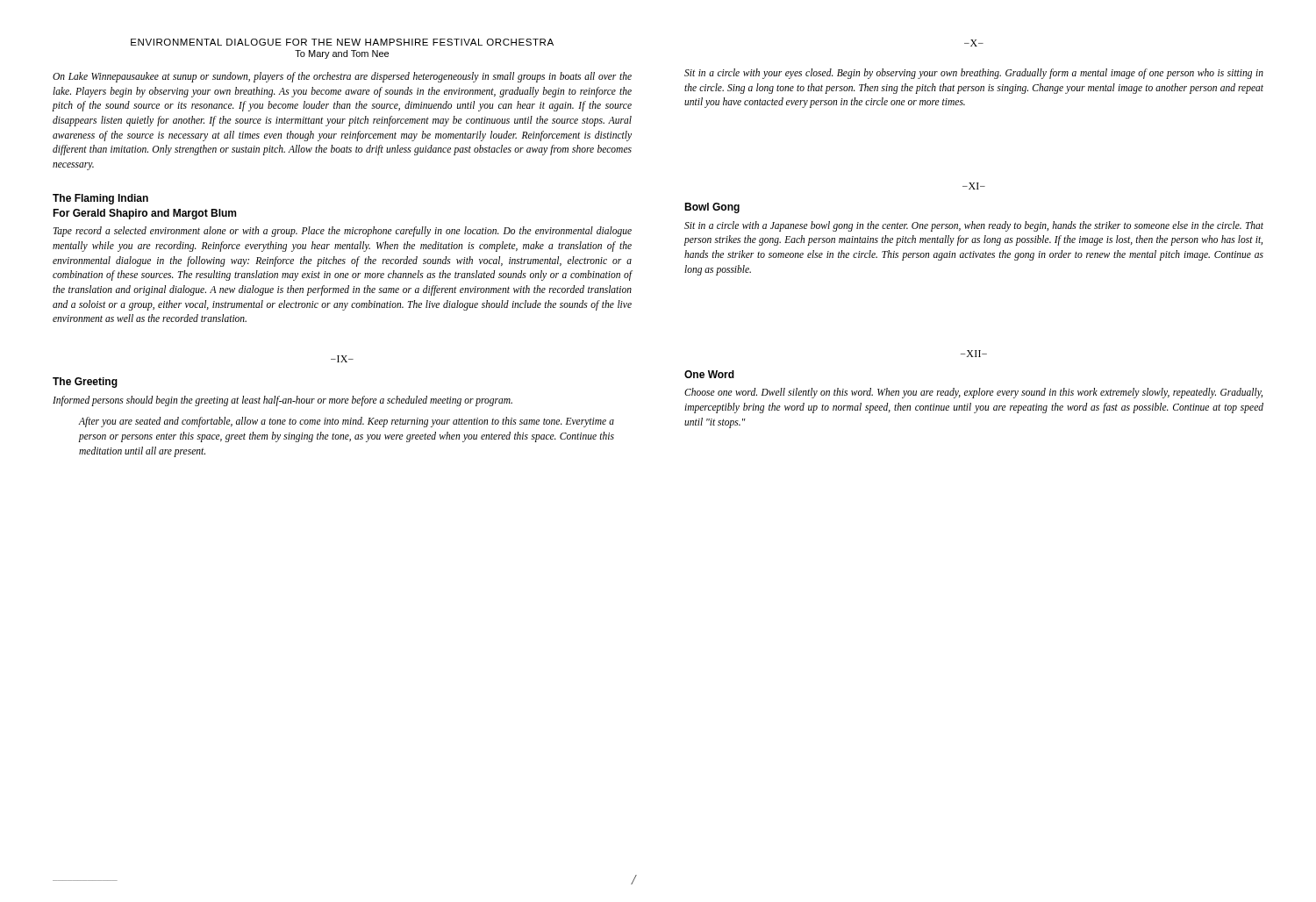1316x902 pixels.
Task: Point to the text starting "Tape record a selected environment alone"
Action: (342, 275)
